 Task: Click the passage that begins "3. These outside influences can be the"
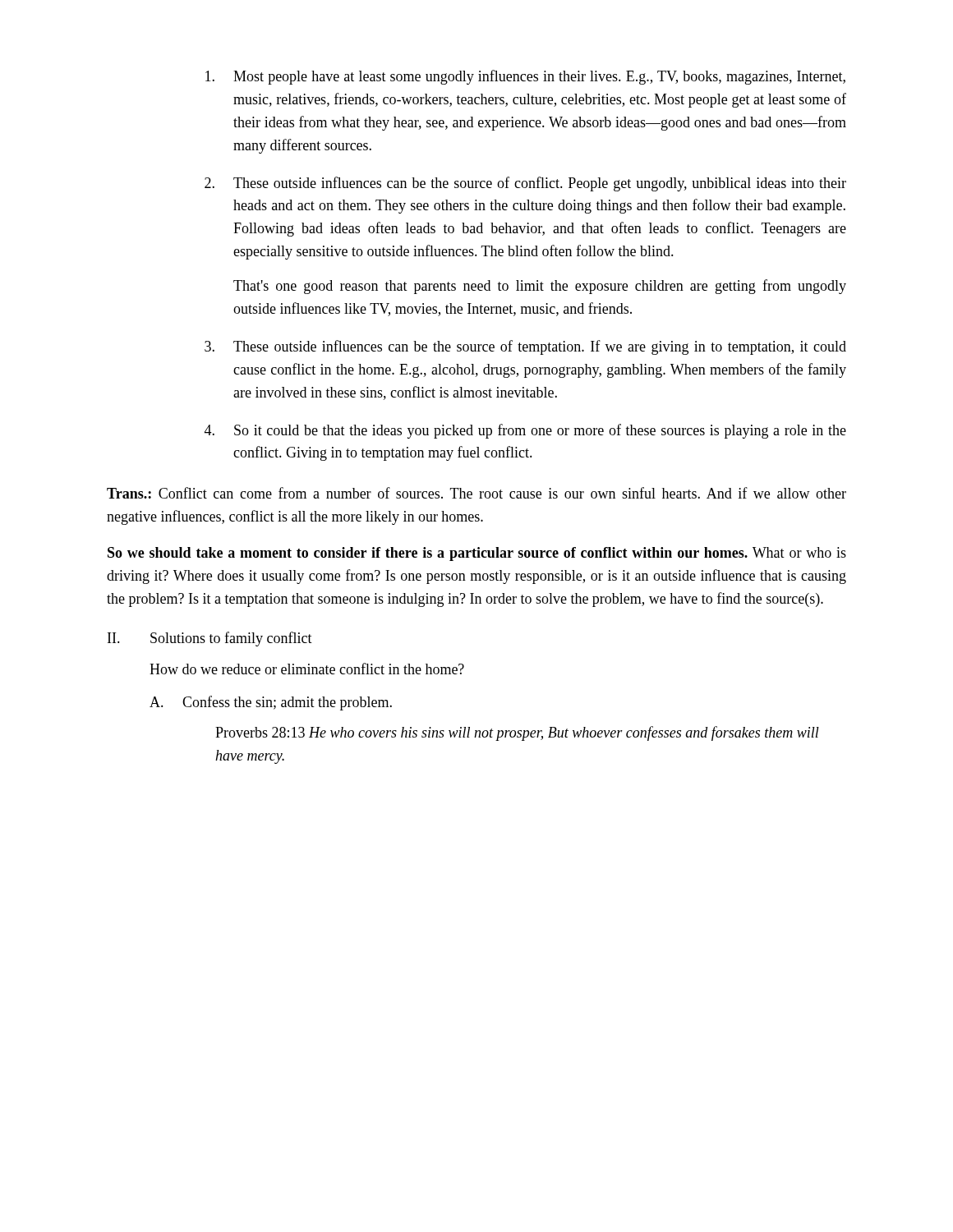pyautogui.click(x=509, y=370)
